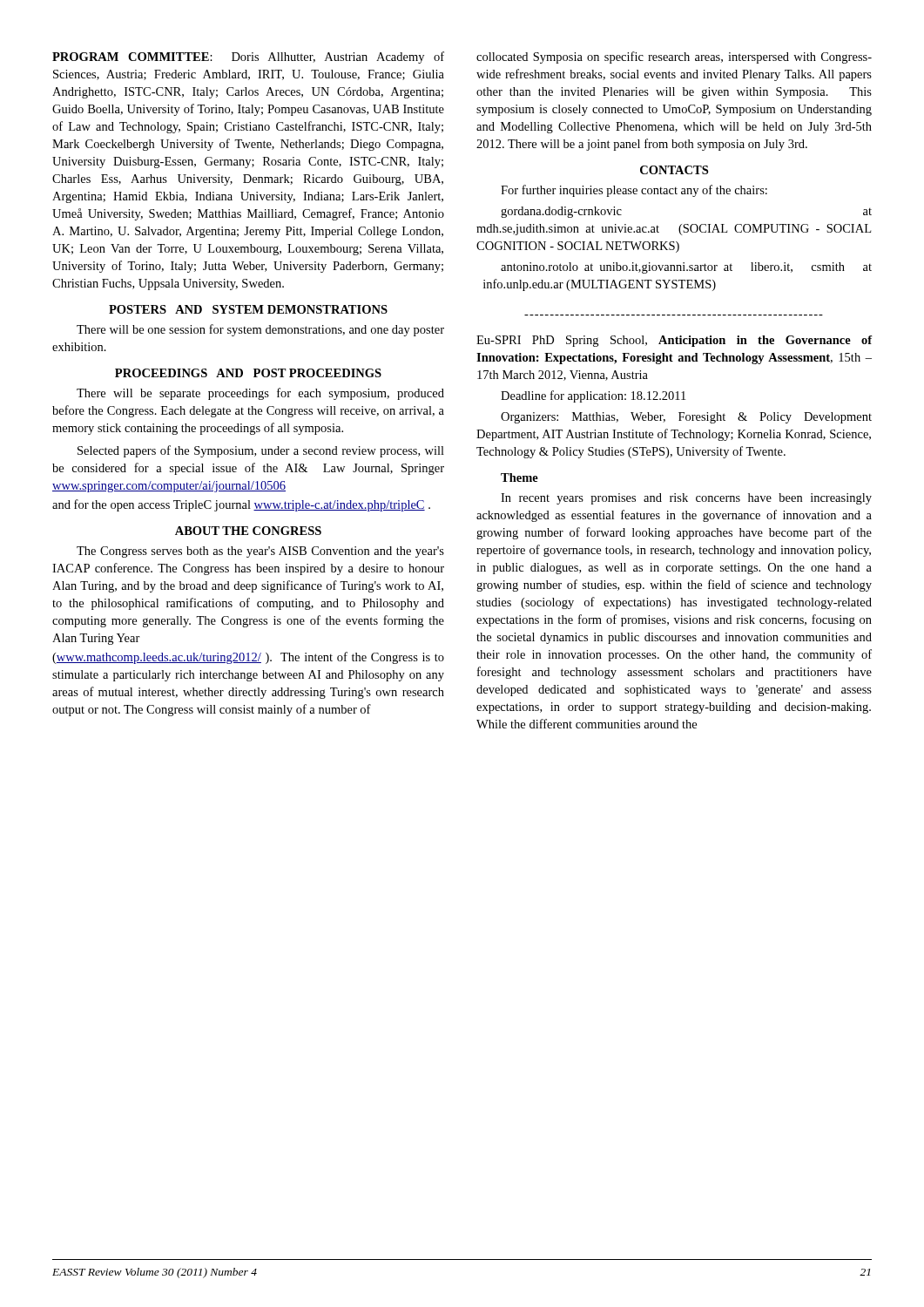Point to the block starting "gordana.dodig-crnkovic at mdh.se,judith.simon"
924x1307 pixels.
(x=674, y=228)
